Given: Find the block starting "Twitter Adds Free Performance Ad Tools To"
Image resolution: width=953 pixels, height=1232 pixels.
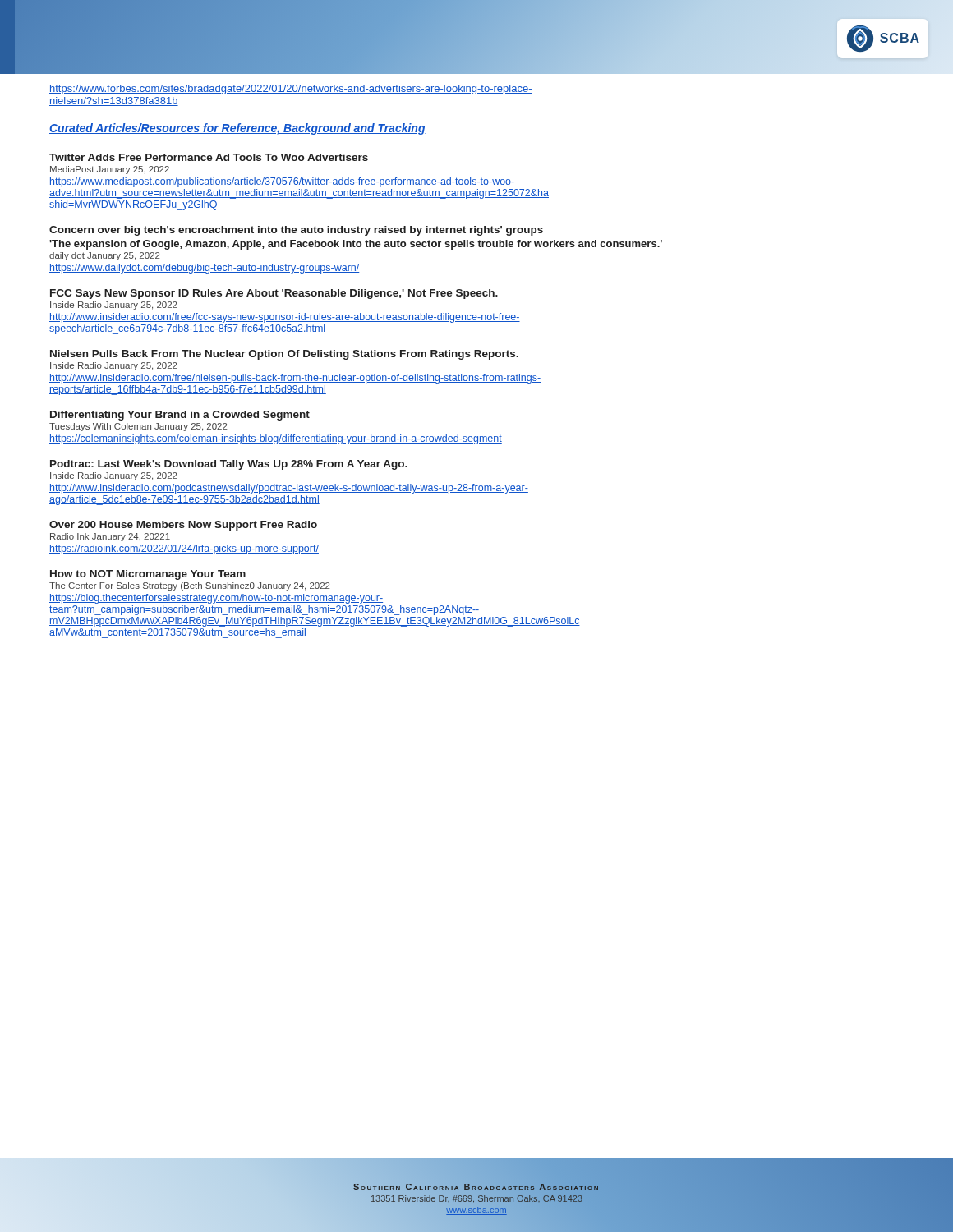Looking at the screenshot, I should point(476,181).
